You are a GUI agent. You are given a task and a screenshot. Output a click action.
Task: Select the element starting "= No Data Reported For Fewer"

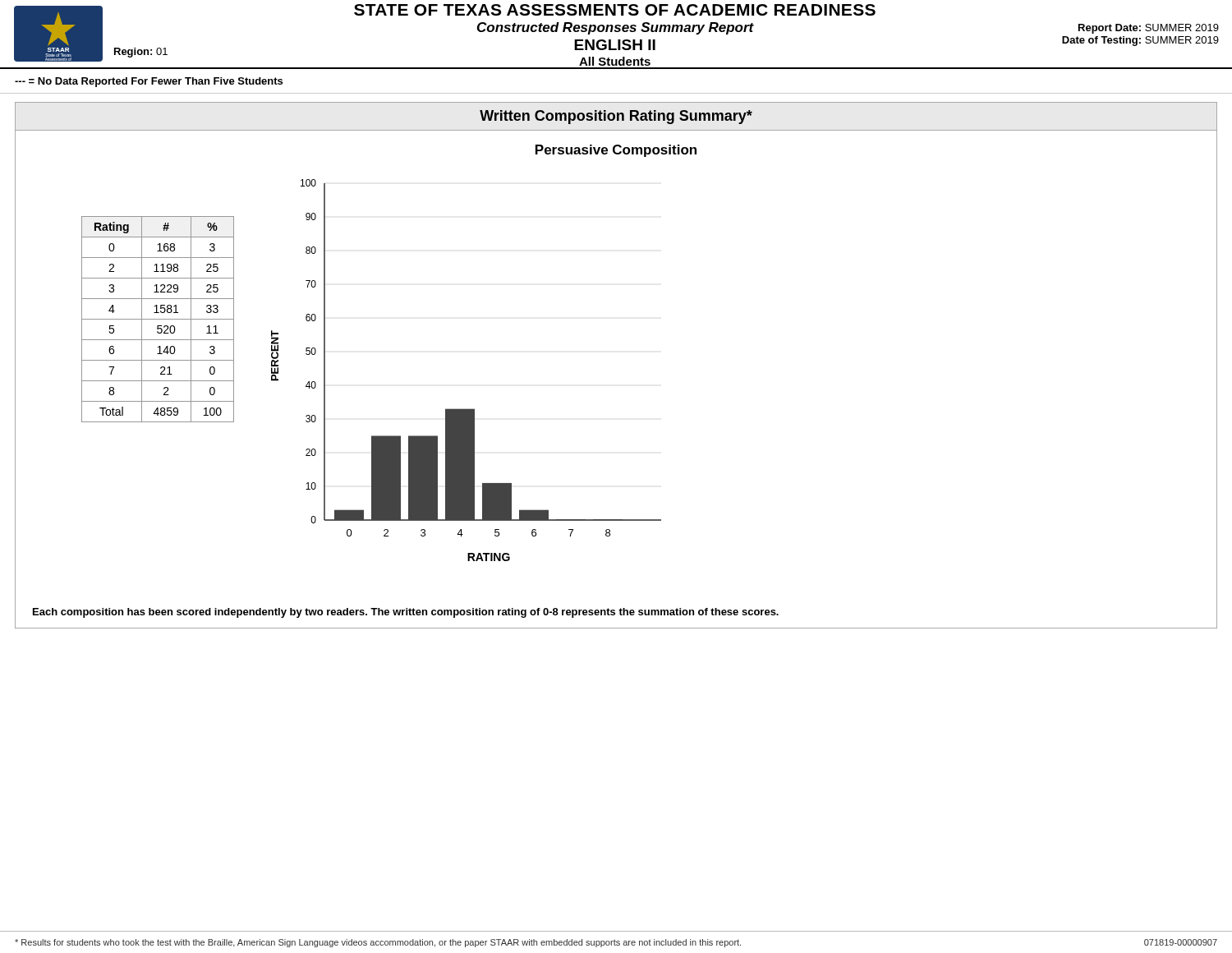(x=149, y=81)
